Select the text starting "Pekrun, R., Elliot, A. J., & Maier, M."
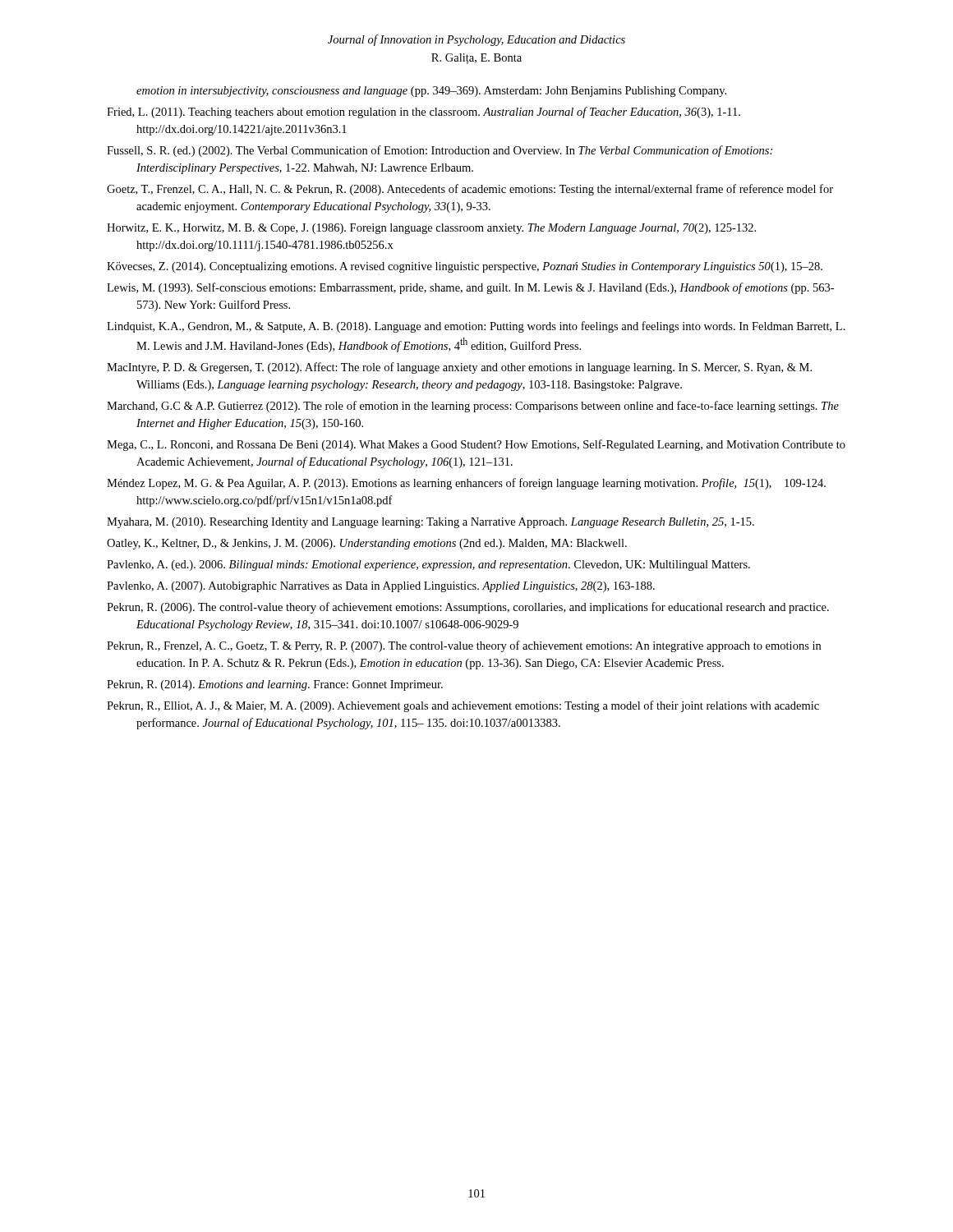Image resolution: width=953 pixels, height=1232 pixels. click(463, 714)
